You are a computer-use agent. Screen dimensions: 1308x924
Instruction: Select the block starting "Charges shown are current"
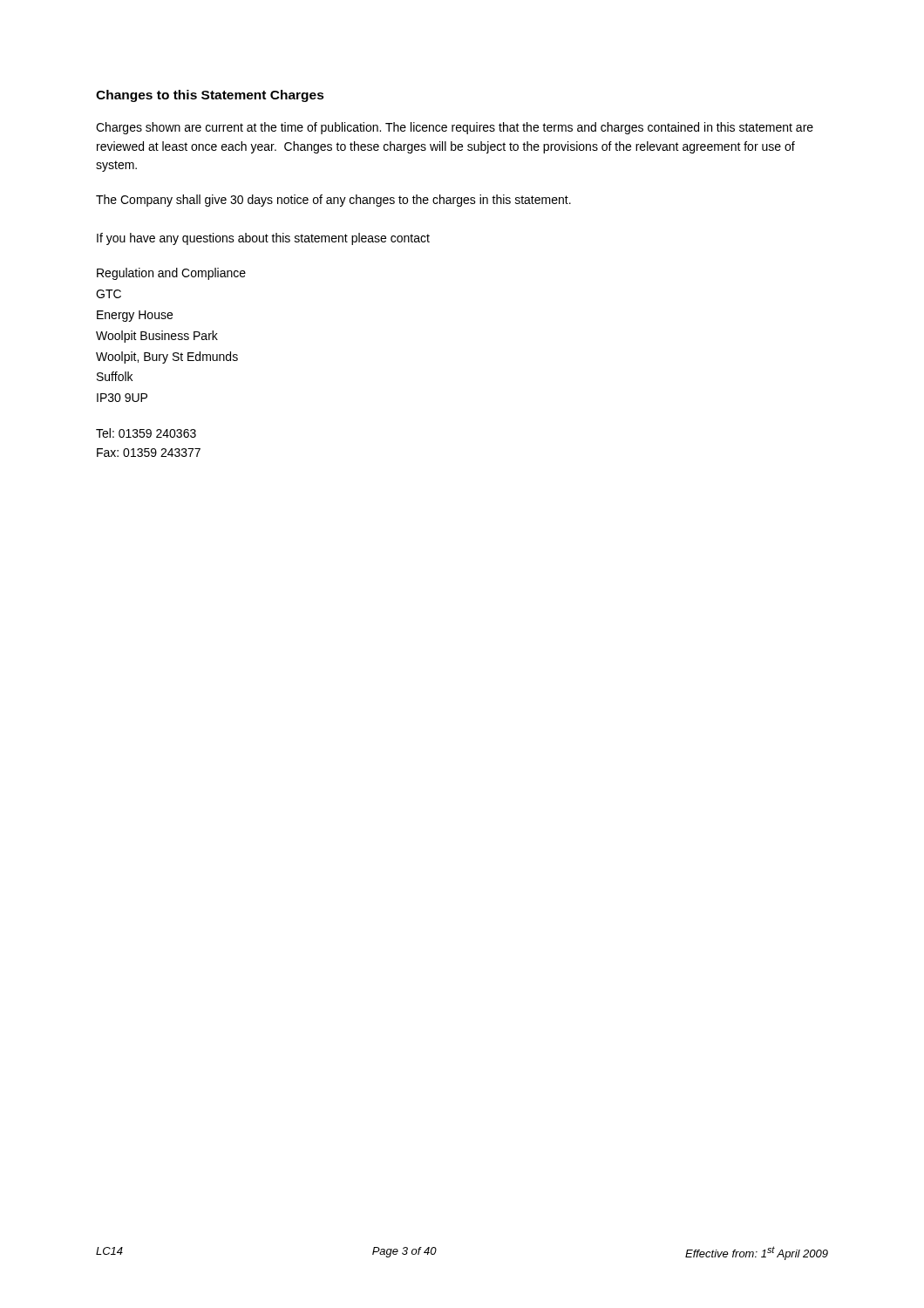pyautogui.click(x=455, y=146)
